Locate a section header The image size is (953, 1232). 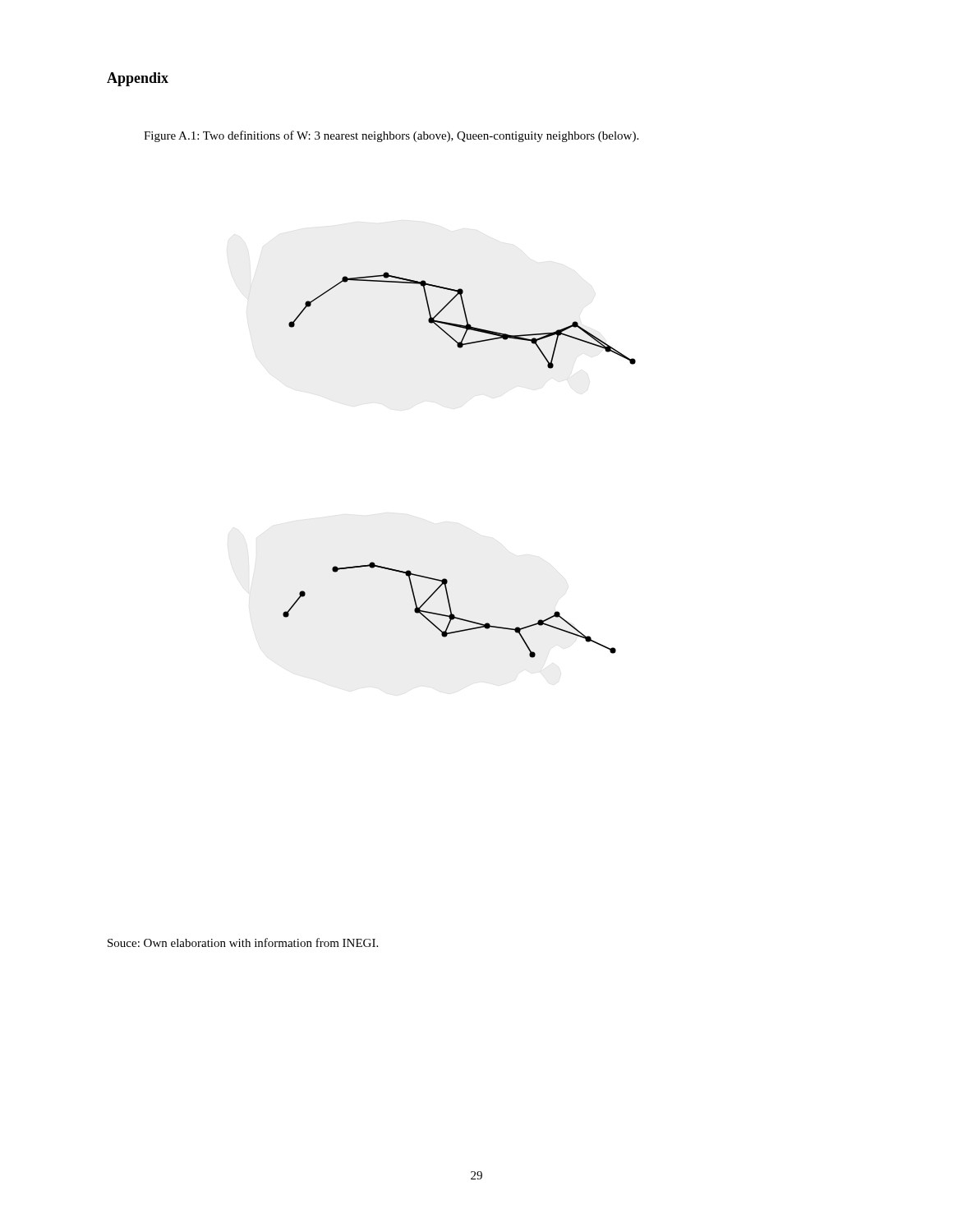(138, 78)
